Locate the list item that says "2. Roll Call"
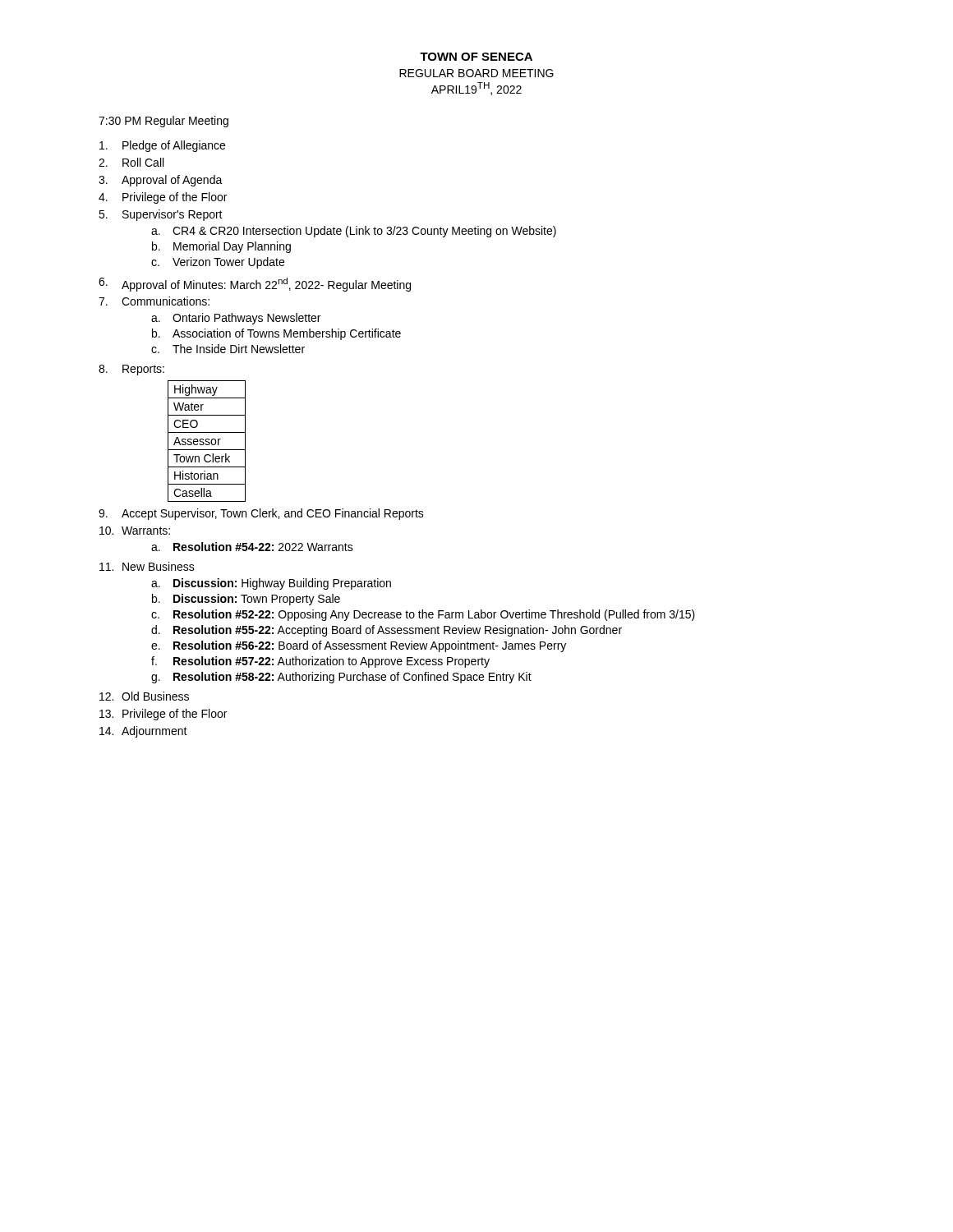 131,162
